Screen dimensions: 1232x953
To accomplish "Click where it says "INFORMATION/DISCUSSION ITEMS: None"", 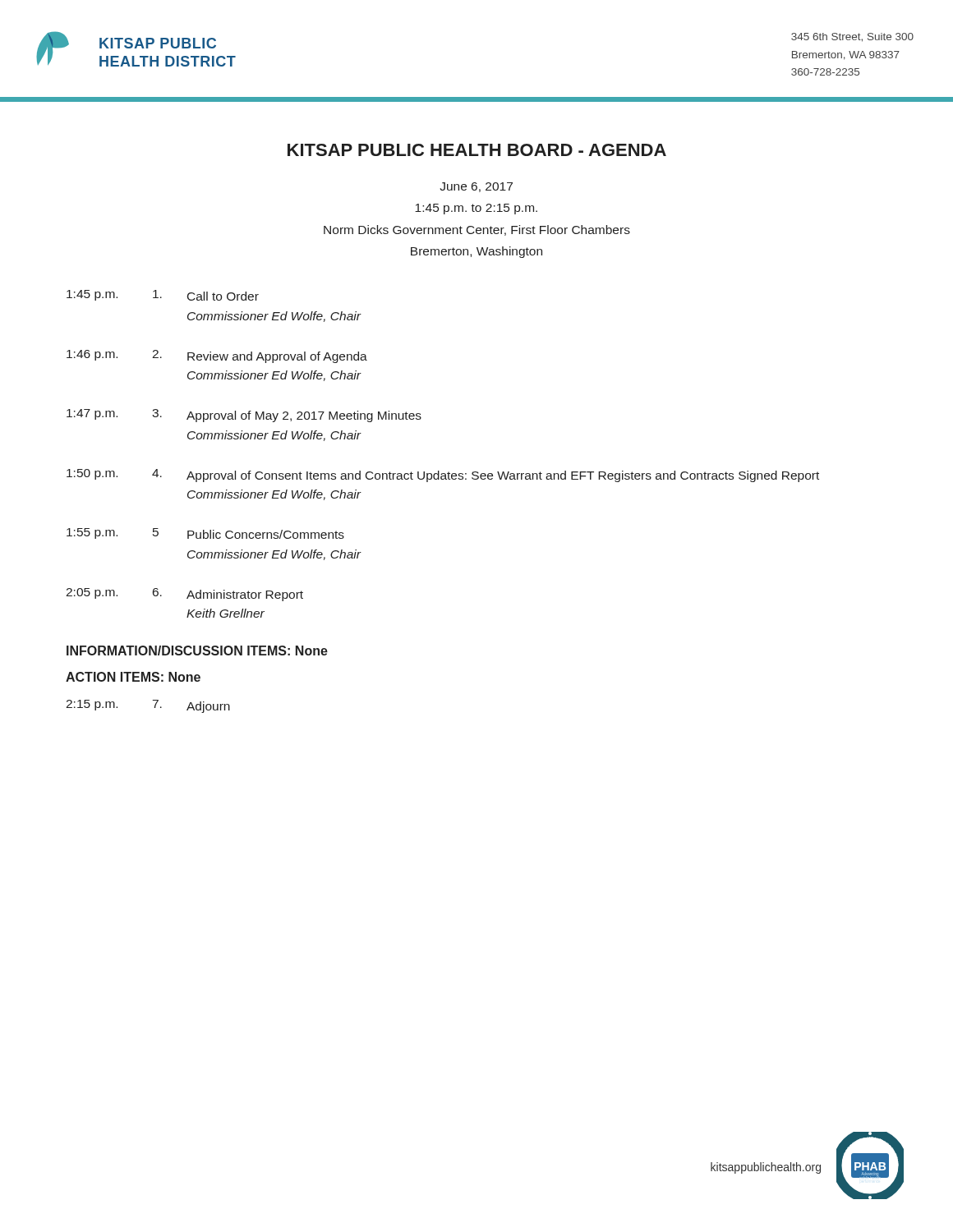I will click(197, 651).
